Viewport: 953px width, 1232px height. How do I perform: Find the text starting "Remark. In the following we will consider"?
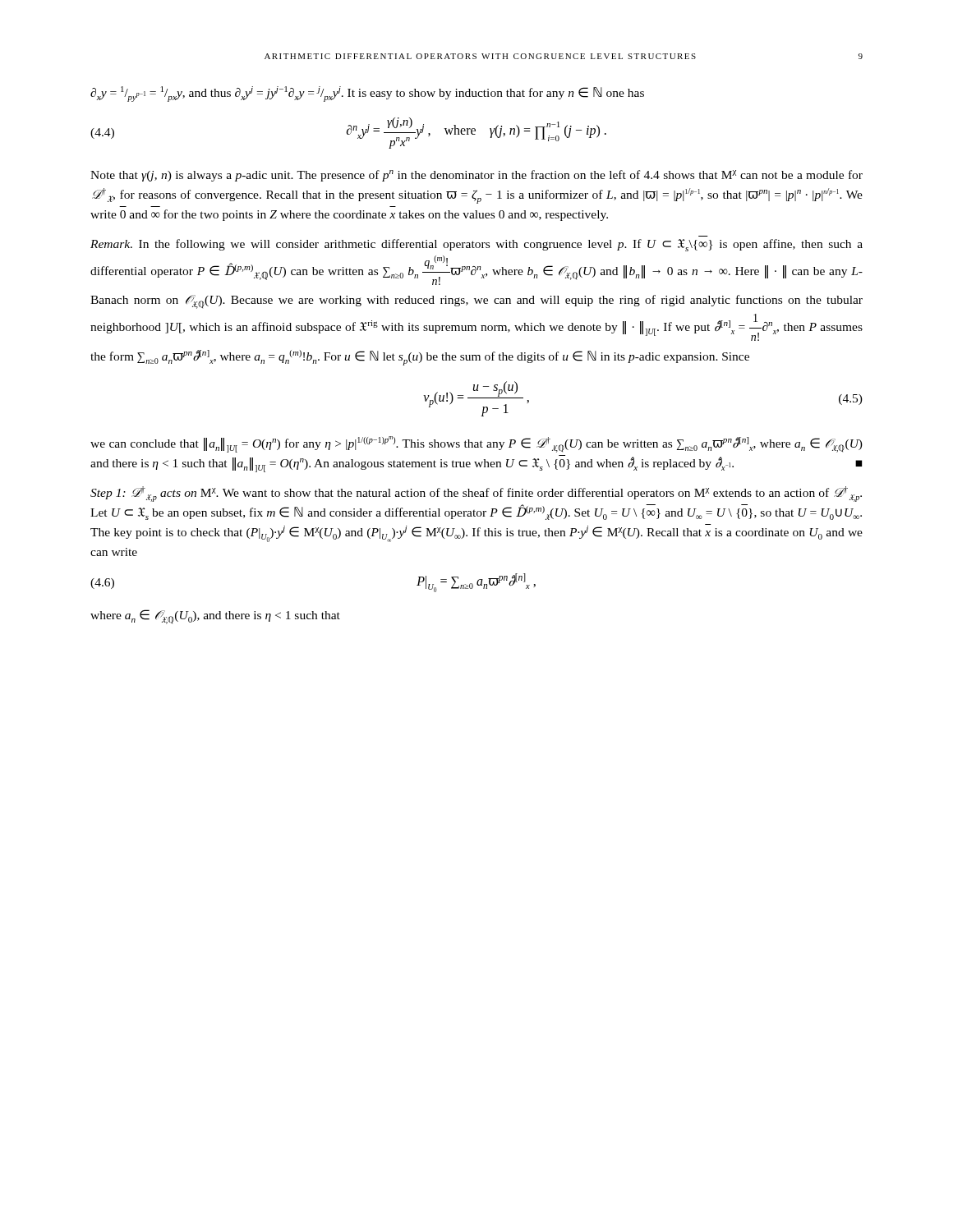476,301
